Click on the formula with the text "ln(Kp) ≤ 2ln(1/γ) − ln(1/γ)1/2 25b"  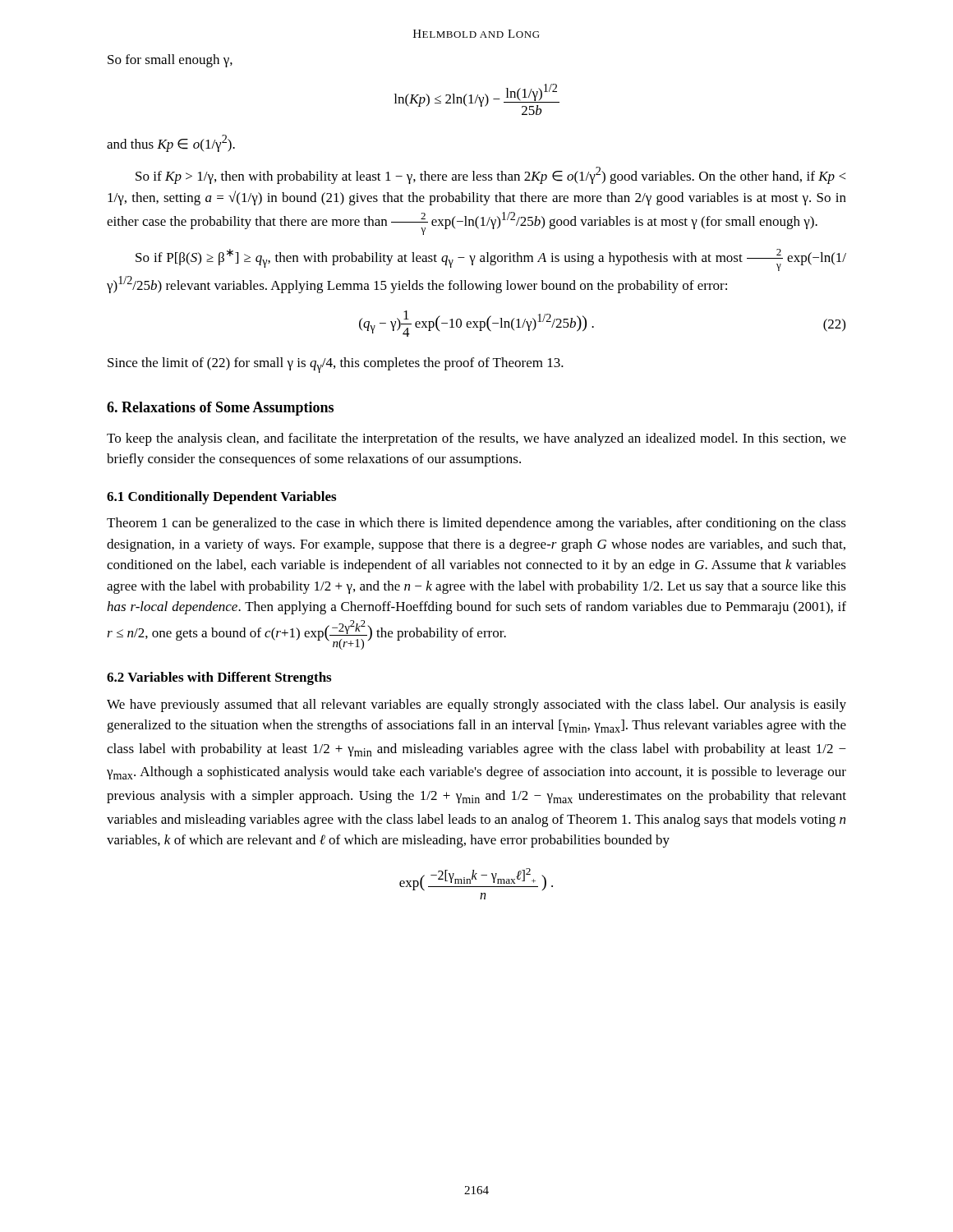tap(476, 100)
